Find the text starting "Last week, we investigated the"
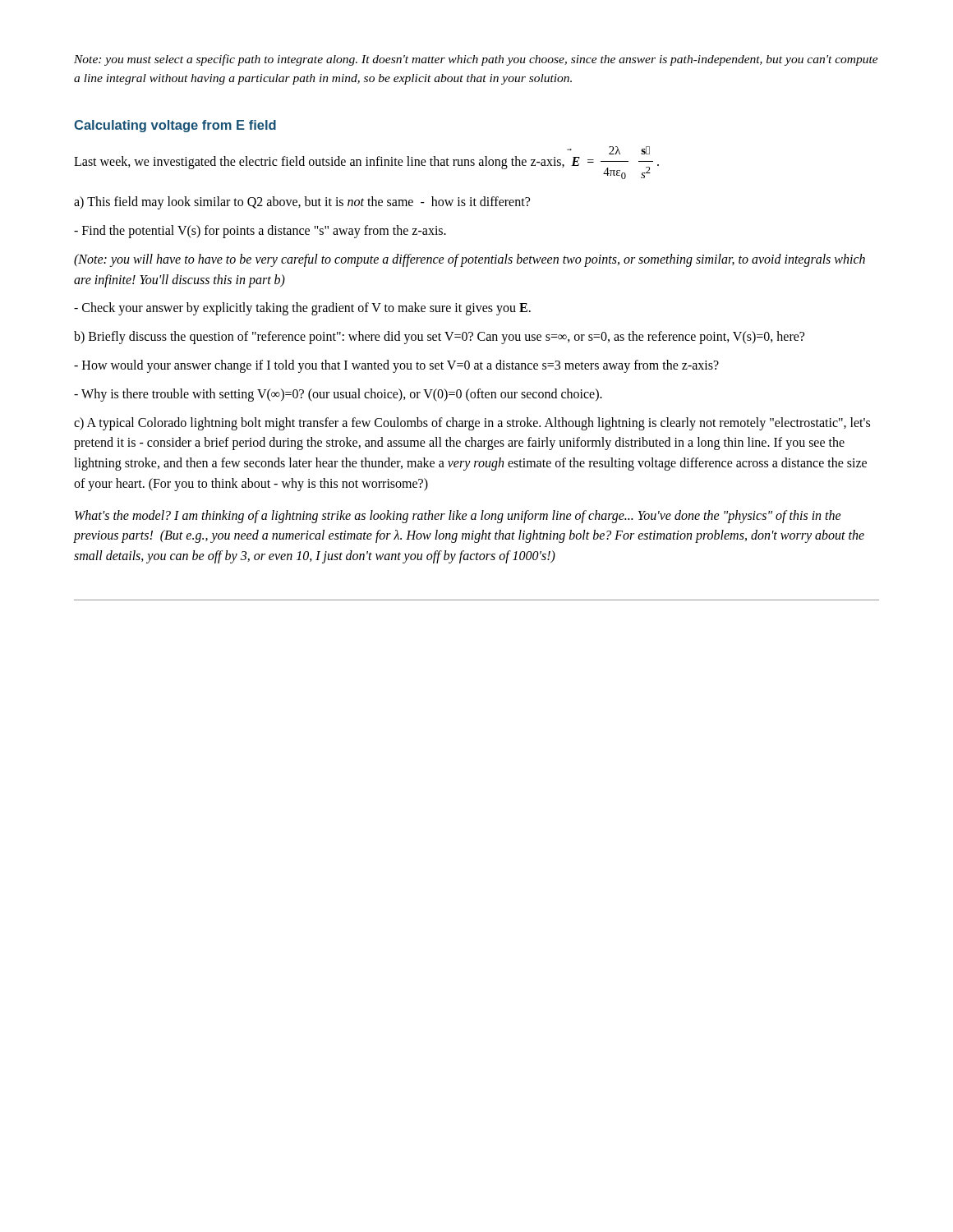 click(x=367, y=162)
